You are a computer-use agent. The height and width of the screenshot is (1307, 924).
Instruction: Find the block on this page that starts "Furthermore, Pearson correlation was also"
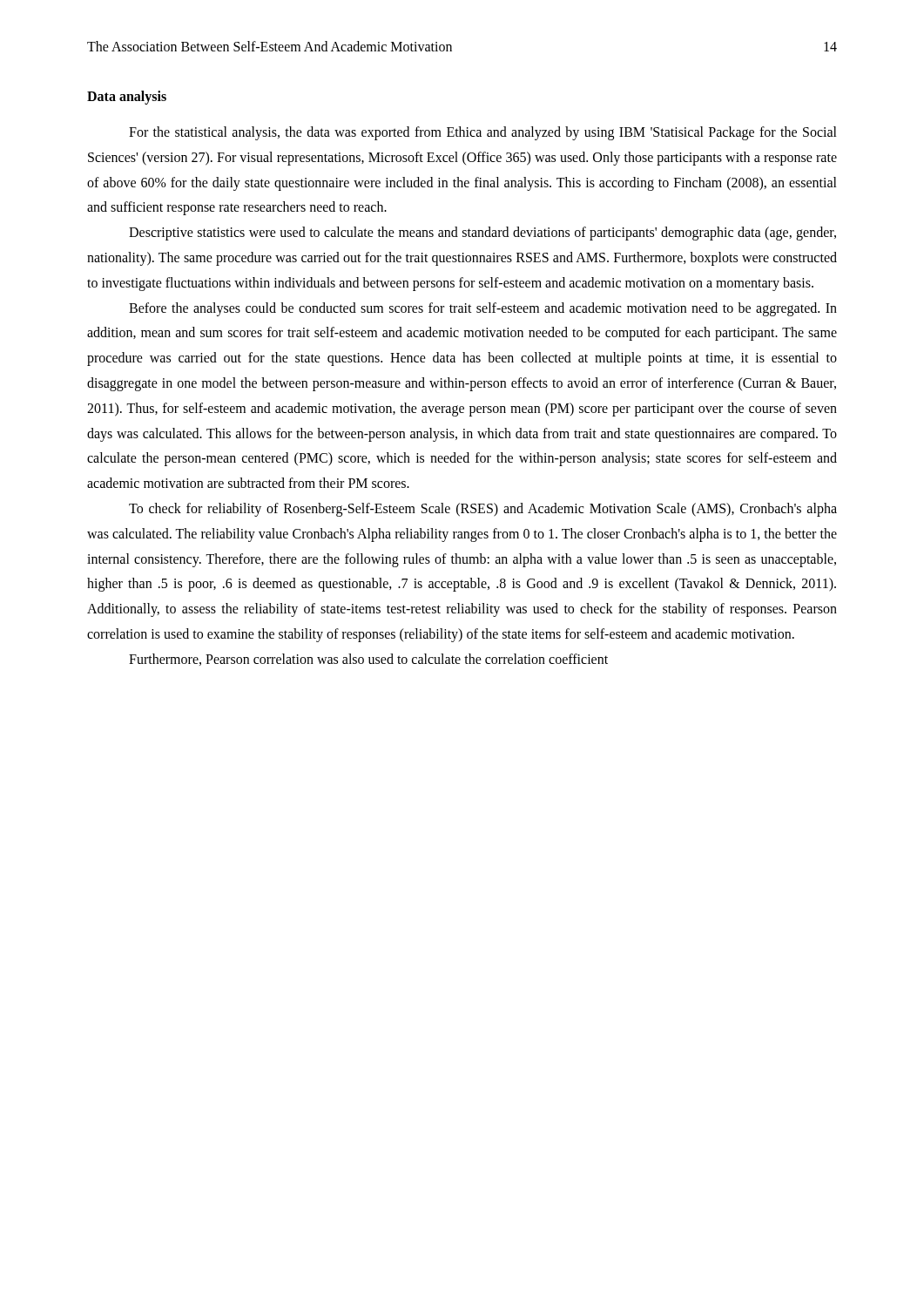462,660
